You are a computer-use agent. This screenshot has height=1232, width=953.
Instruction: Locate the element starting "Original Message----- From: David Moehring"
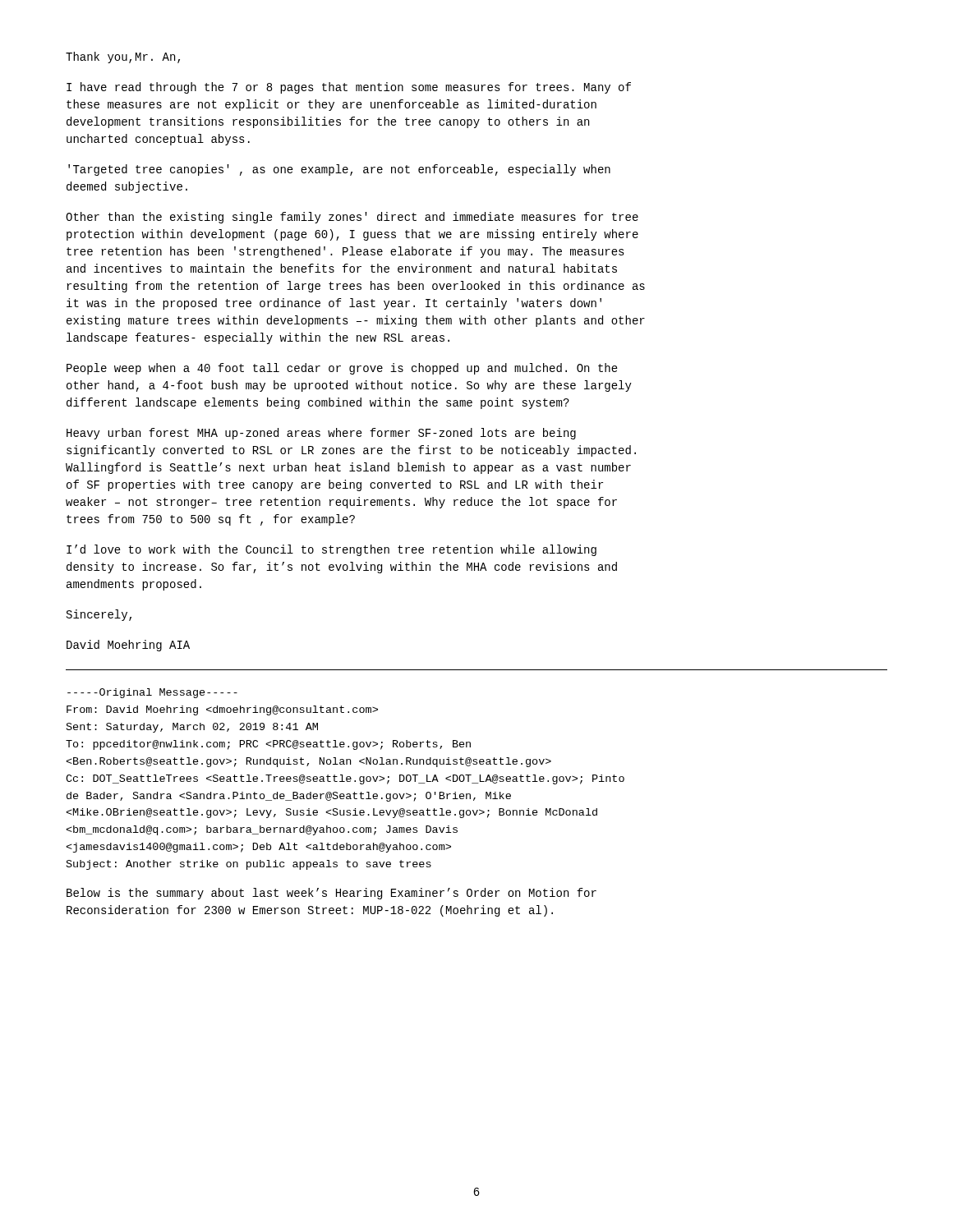pyautogui.click(x=345, y=779)
